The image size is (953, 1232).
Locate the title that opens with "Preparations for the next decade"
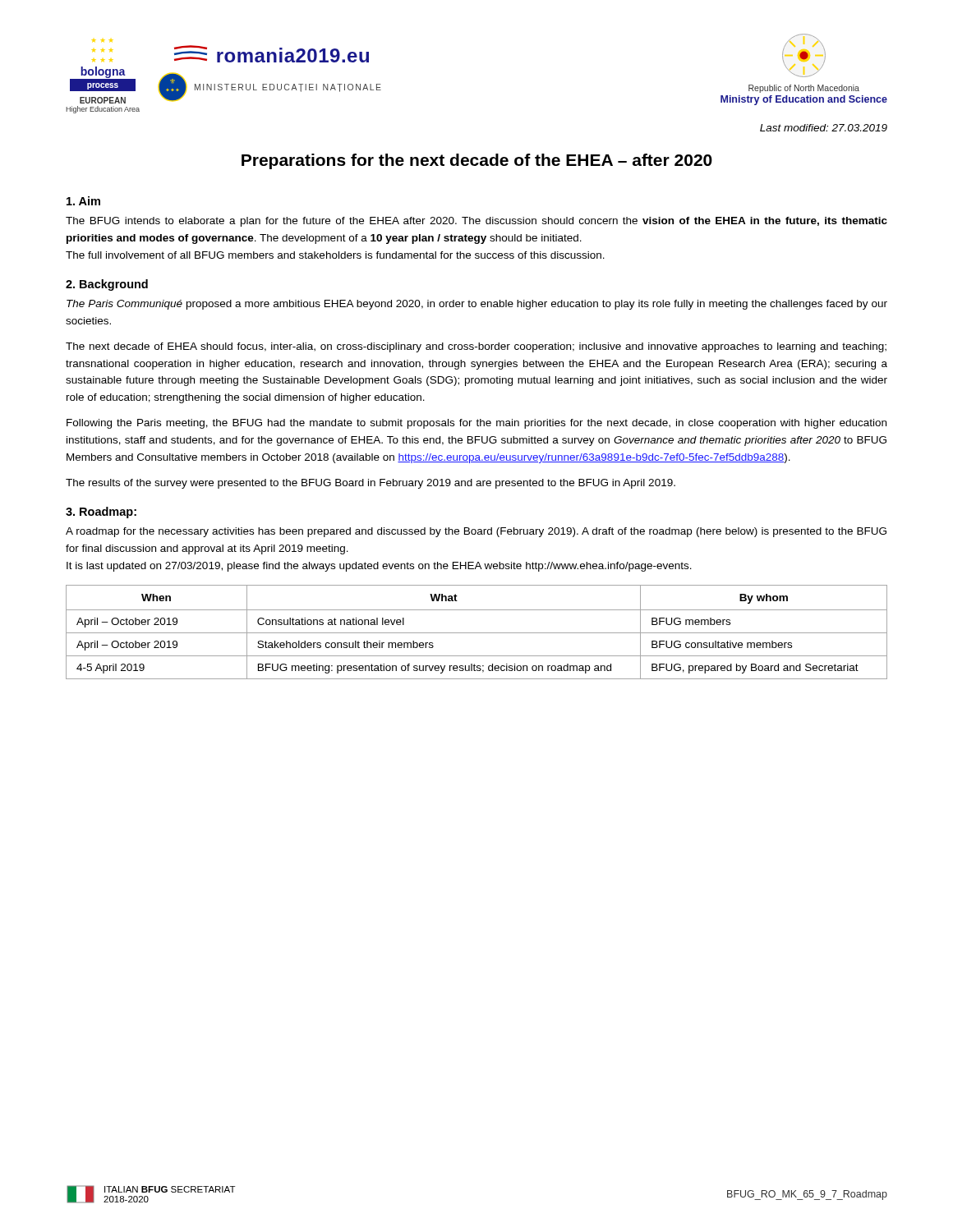[476, 160]
